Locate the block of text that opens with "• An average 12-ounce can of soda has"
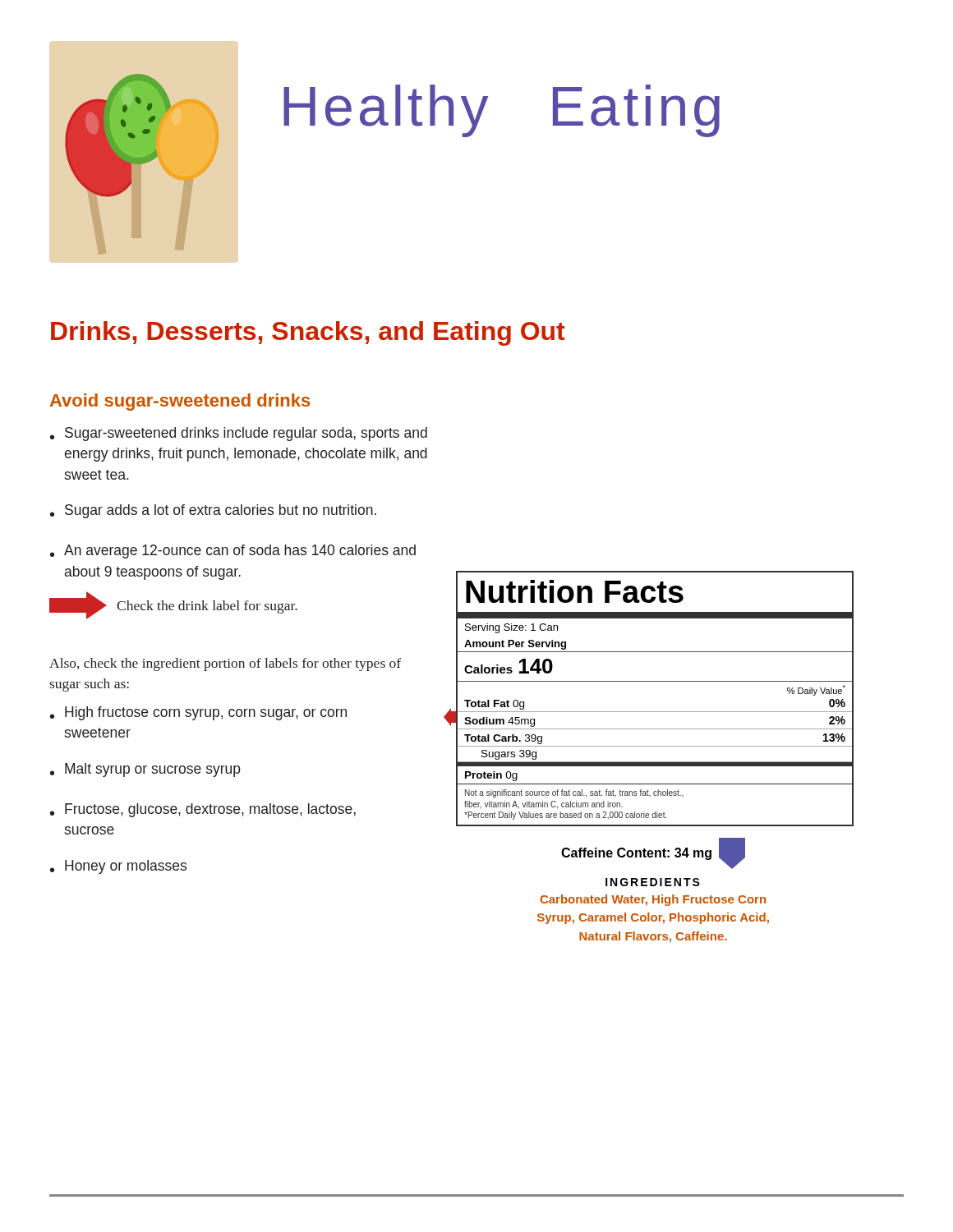953x1232 pixels. [246, 561]
